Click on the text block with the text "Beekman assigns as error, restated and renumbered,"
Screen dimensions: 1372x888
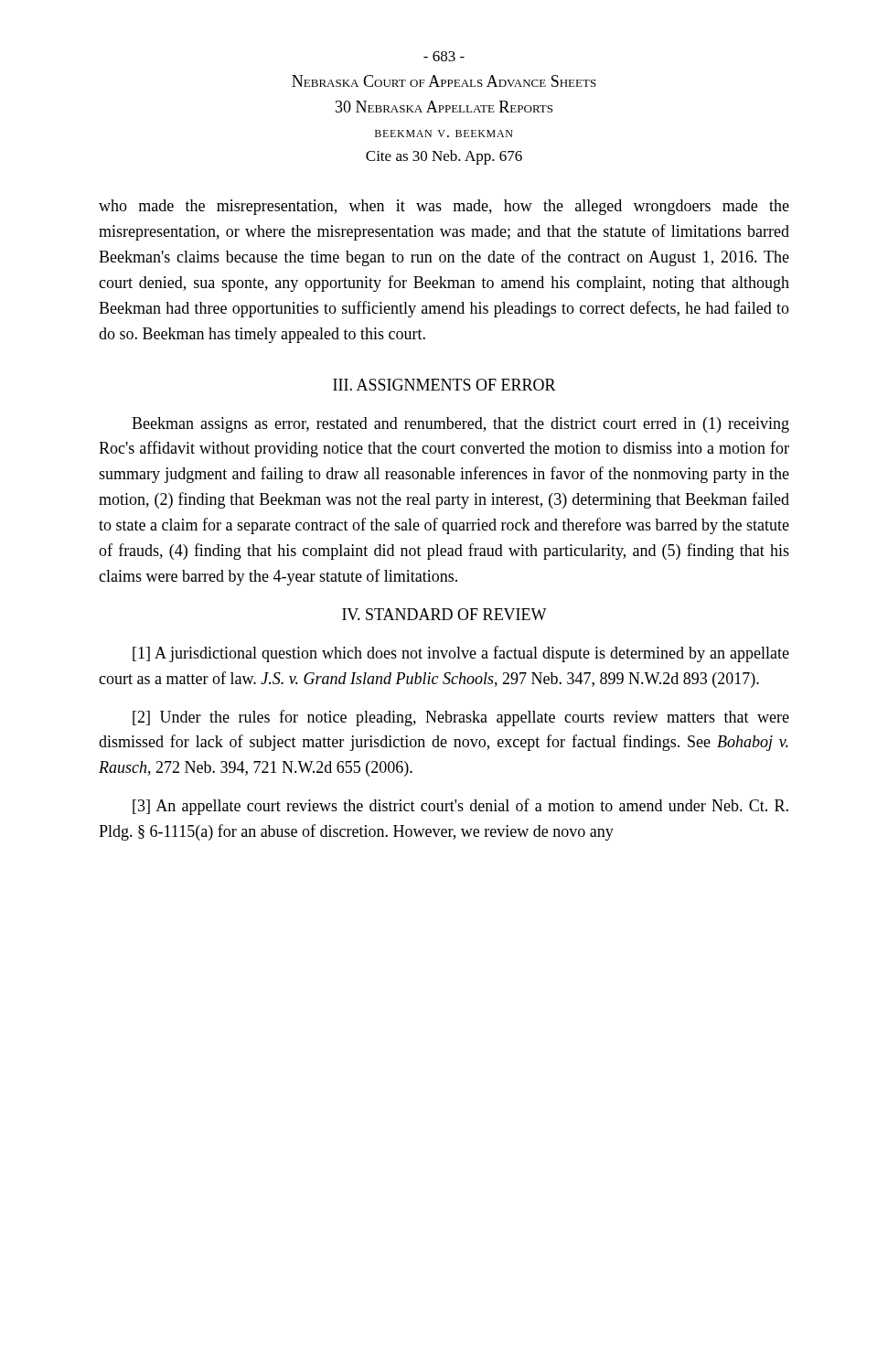[444, 500]
